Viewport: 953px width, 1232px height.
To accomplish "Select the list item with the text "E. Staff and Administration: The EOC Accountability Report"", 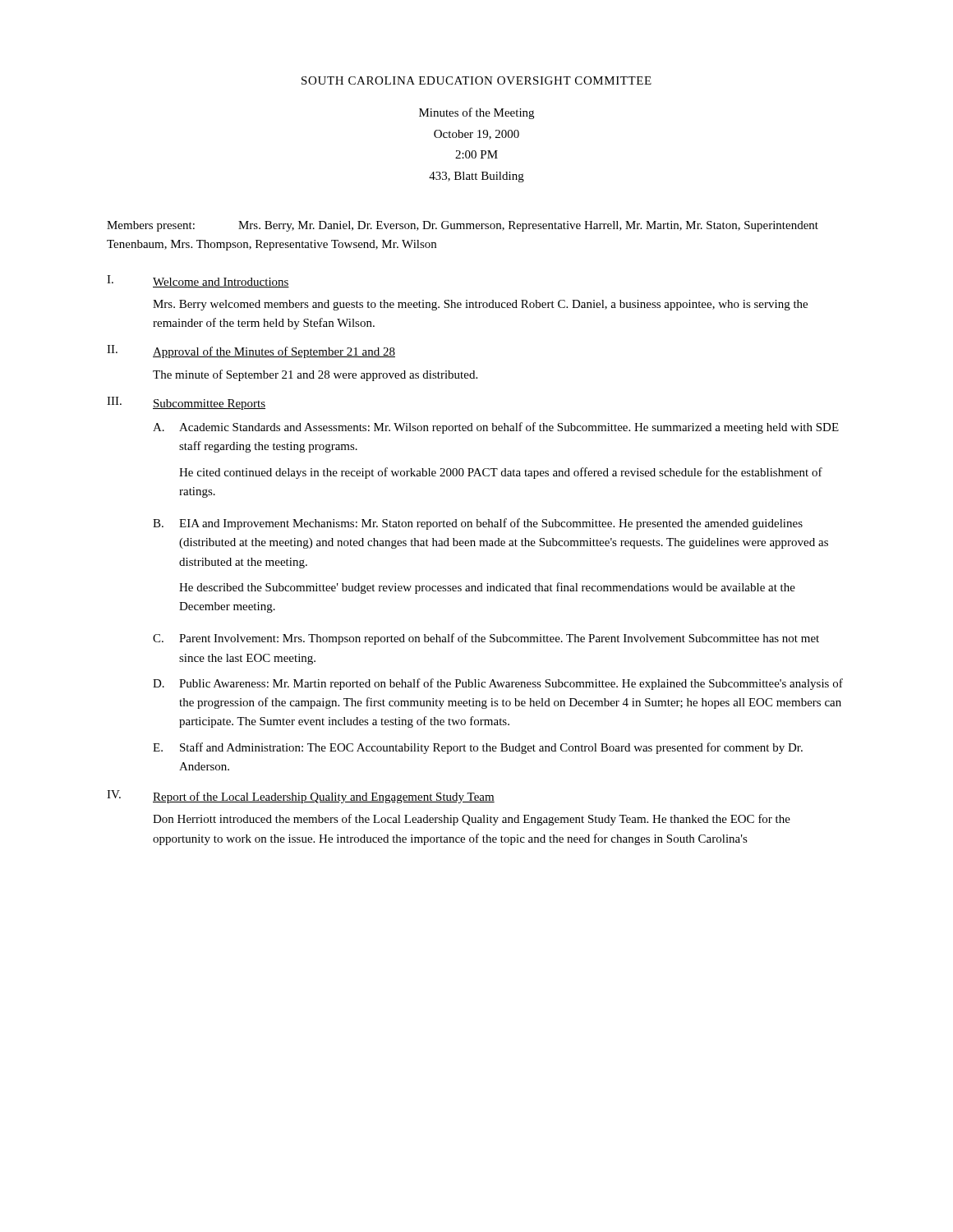I will tap(499, 757).
